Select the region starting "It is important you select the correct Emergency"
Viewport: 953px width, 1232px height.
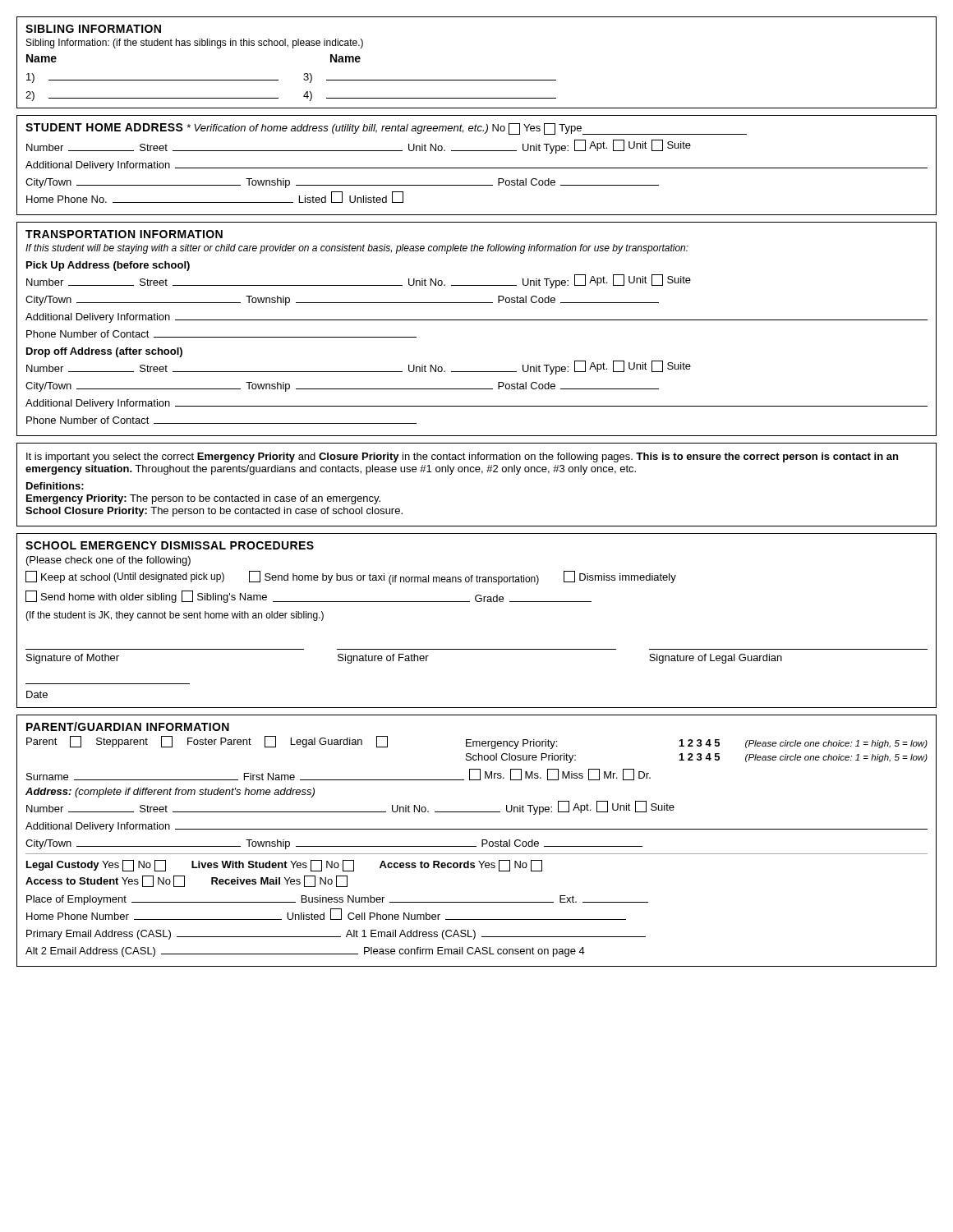coord(476,483)
